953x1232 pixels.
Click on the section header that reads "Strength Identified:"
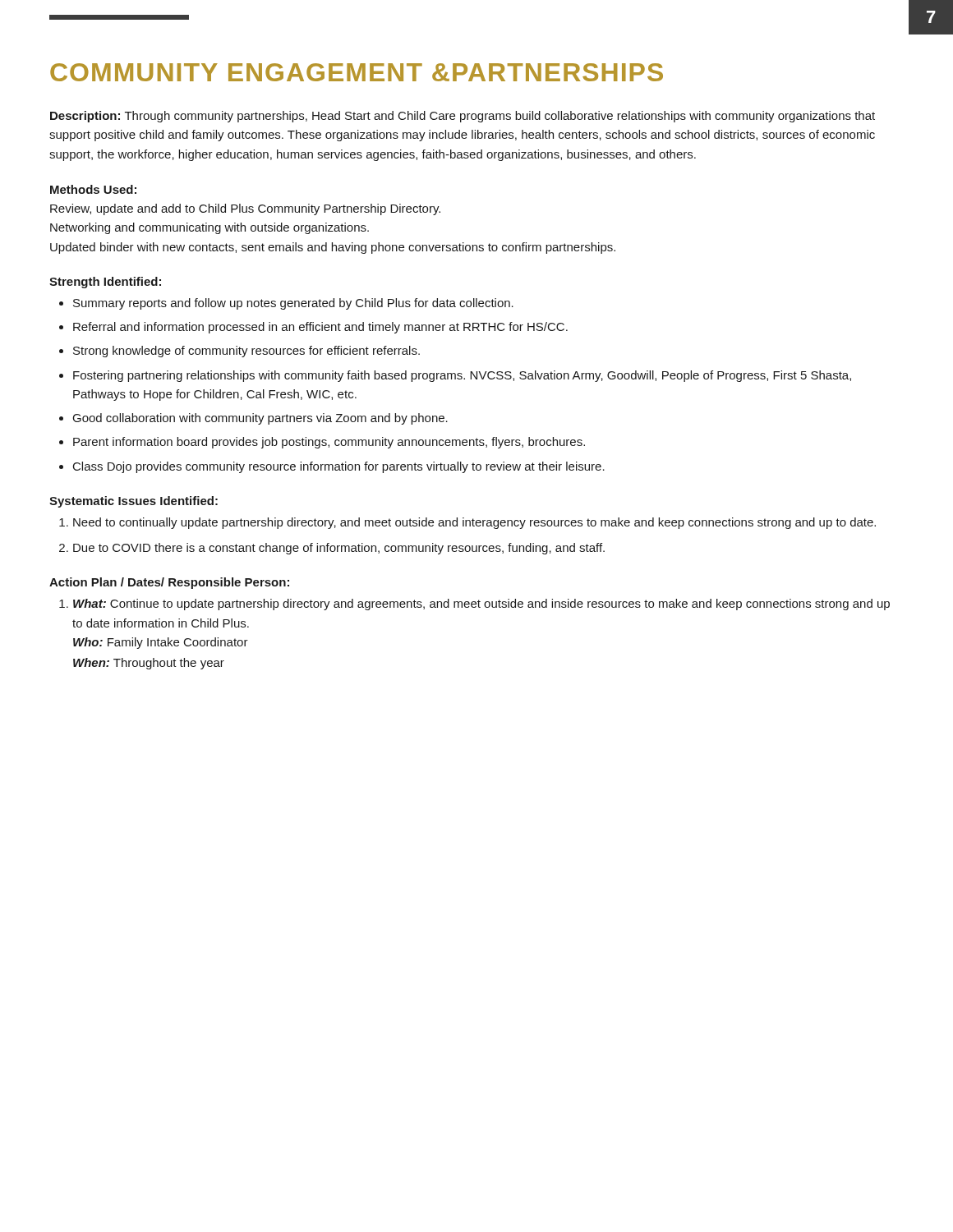click(106, 281)
